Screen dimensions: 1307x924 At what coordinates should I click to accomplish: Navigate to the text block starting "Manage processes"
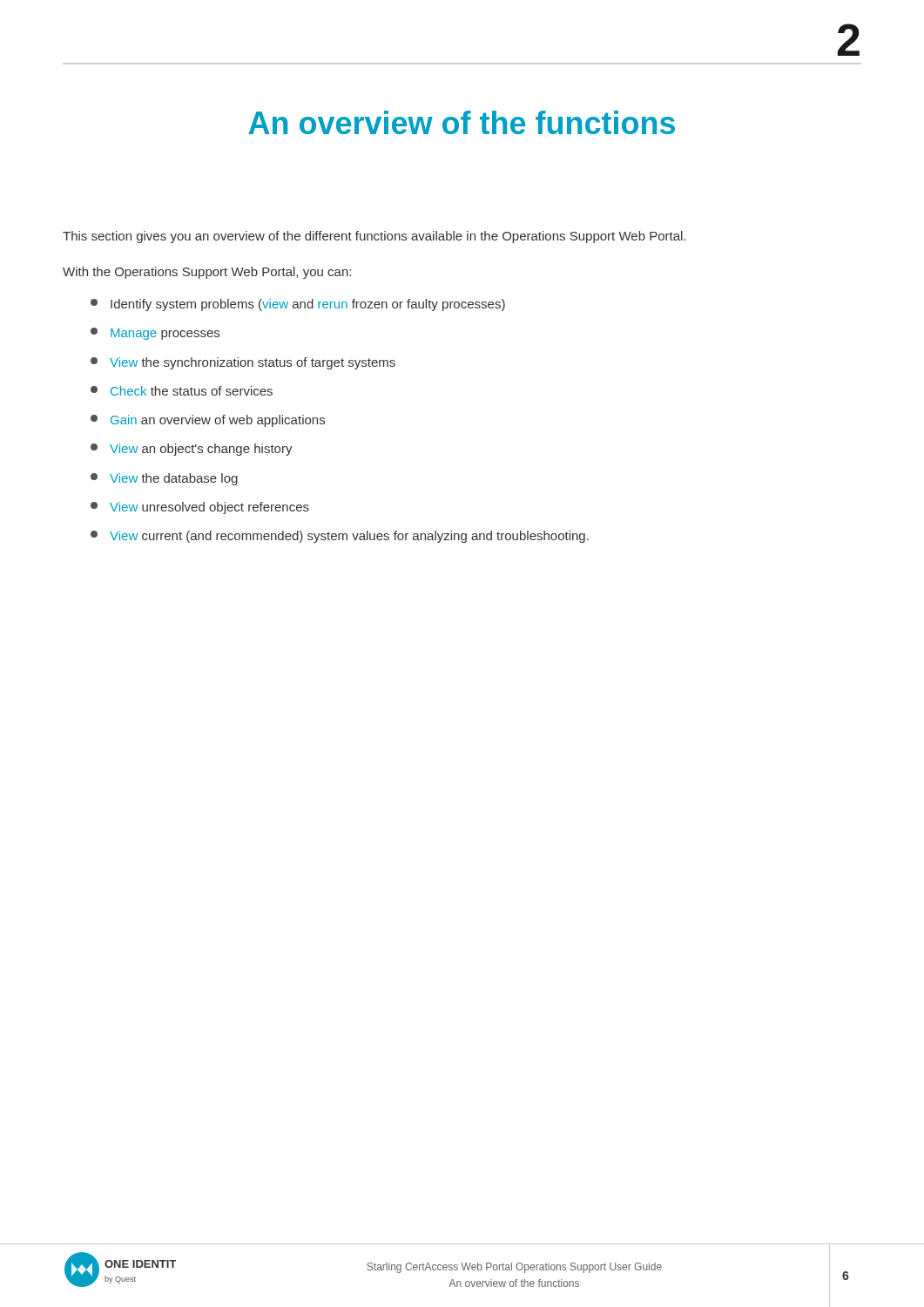coord(155,333)
